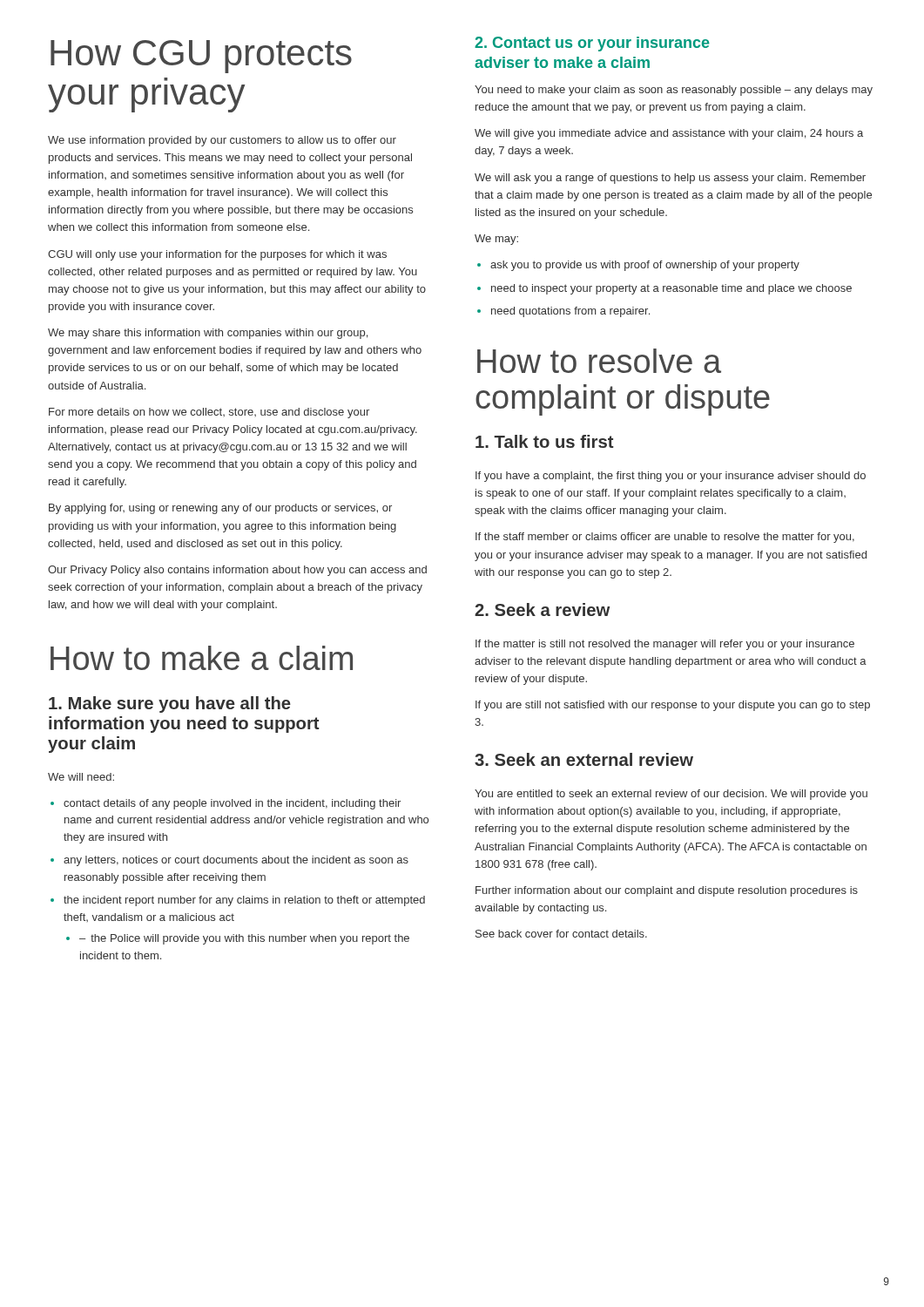
Task: Where is the title that starts "How to resolve acomplaint or"?
Action: click(x=675, y=380)
